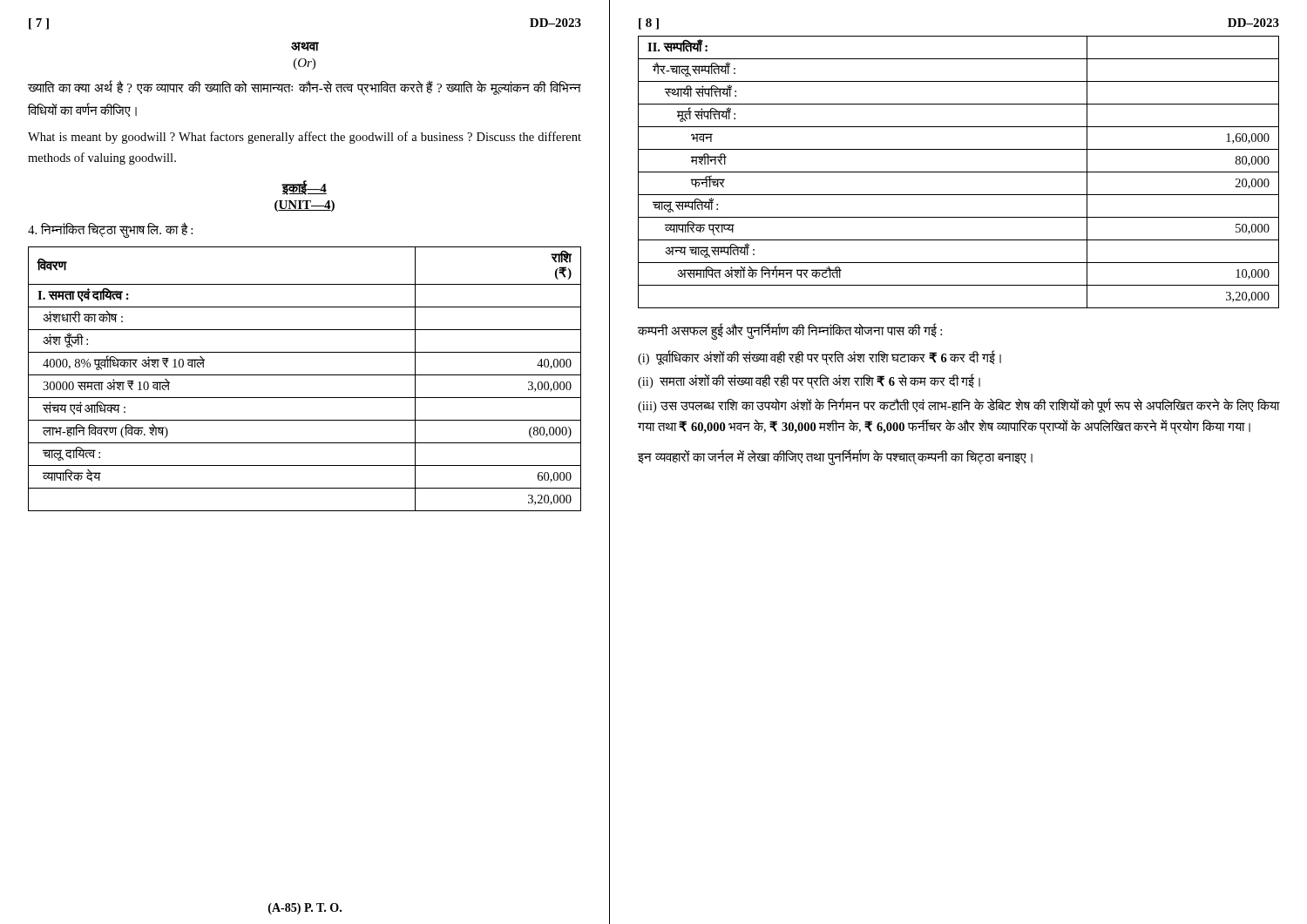Locate the text block that says "ख्याति का क्या अर्थ"
This screenshot has height=924, width=1307.
pyautogui.click(x=305, y=99)
